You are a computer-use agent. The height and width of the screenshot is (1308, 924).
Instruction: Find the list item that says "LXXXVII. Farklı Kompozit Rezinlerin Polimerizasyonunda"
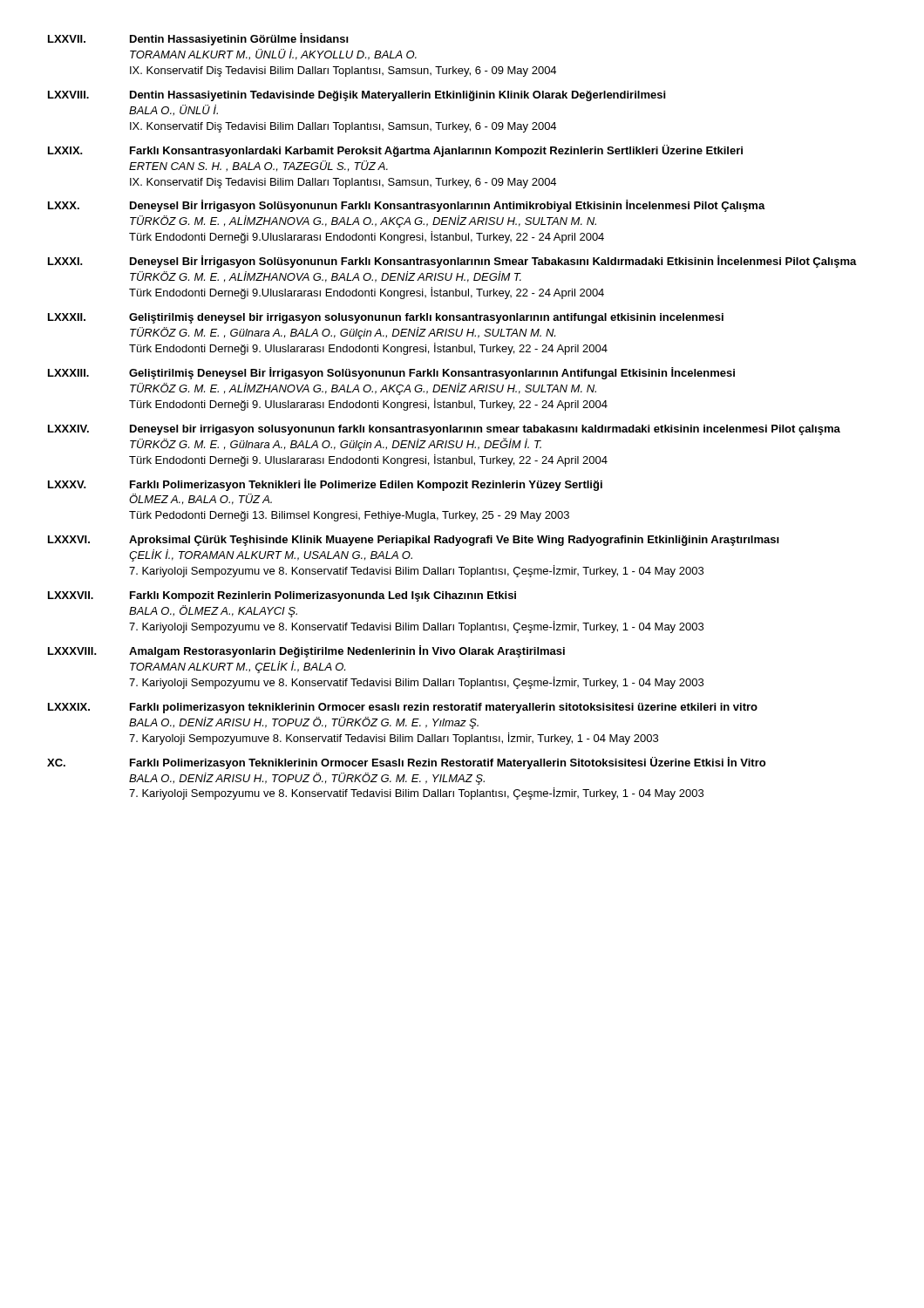(x=462, y=611)
